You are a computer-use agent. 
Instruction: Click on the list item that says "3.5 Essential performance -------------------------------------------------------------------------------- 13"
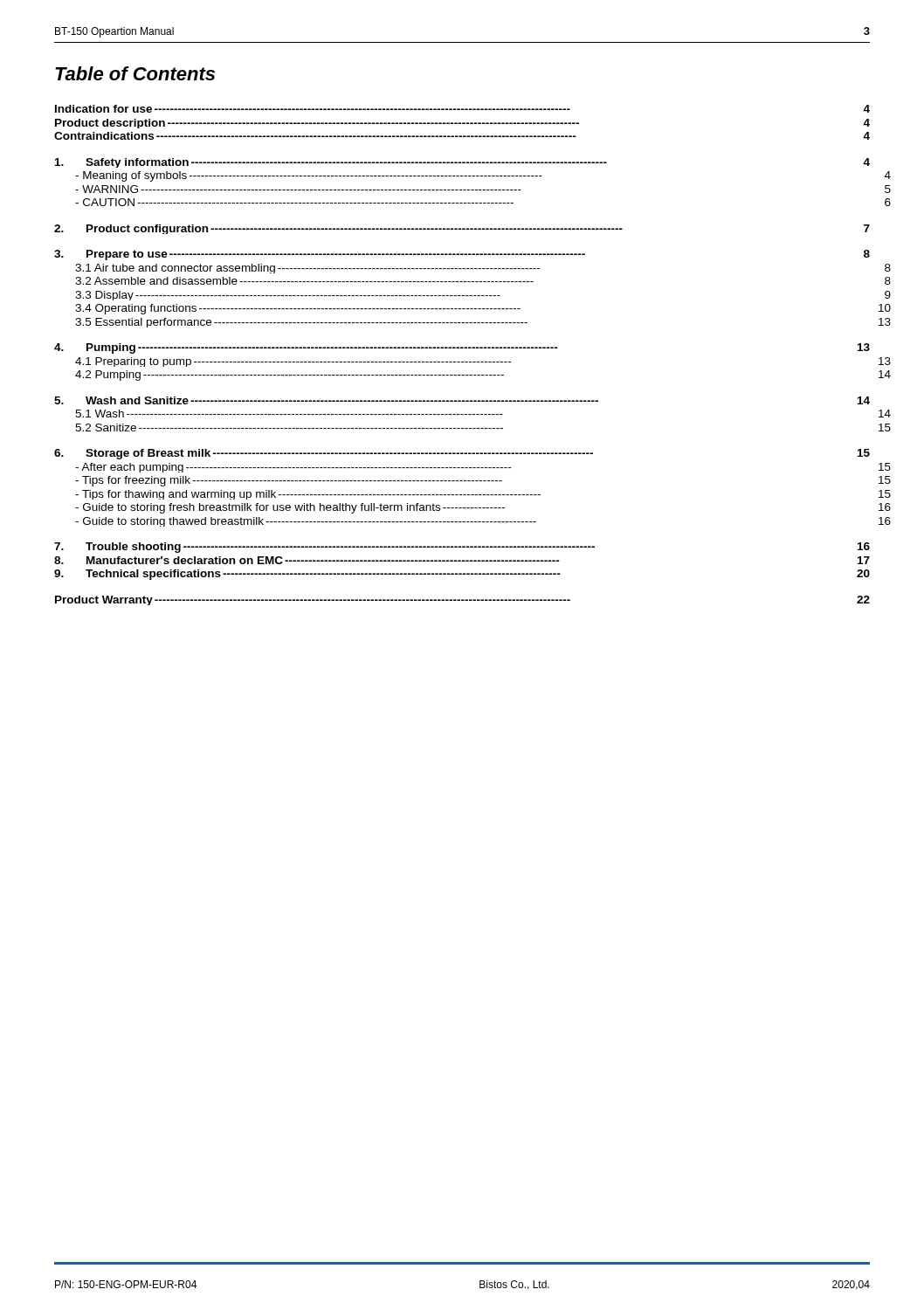[x=483, y=322]
